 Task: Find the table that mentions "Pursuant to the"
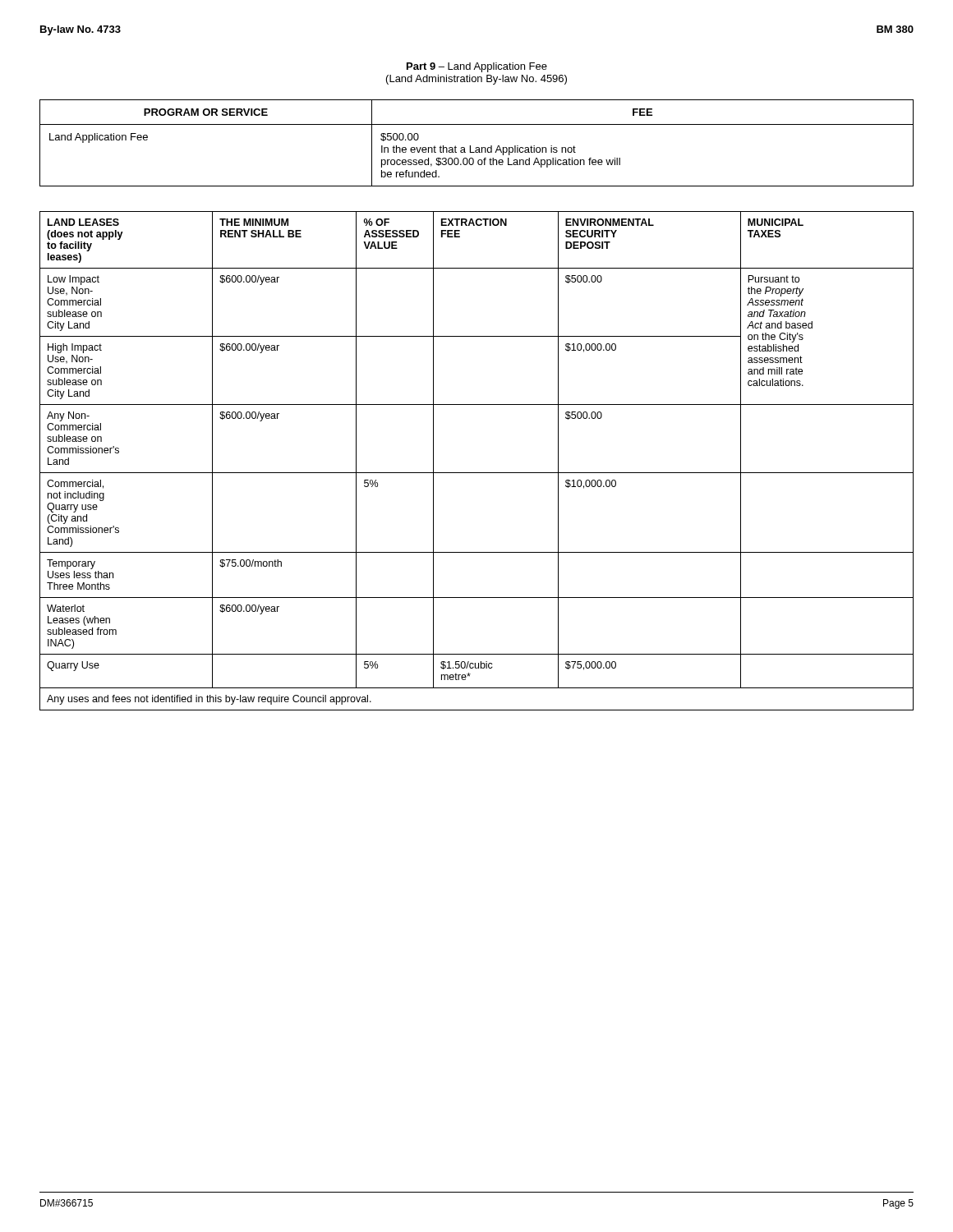[x=476, y=461]
